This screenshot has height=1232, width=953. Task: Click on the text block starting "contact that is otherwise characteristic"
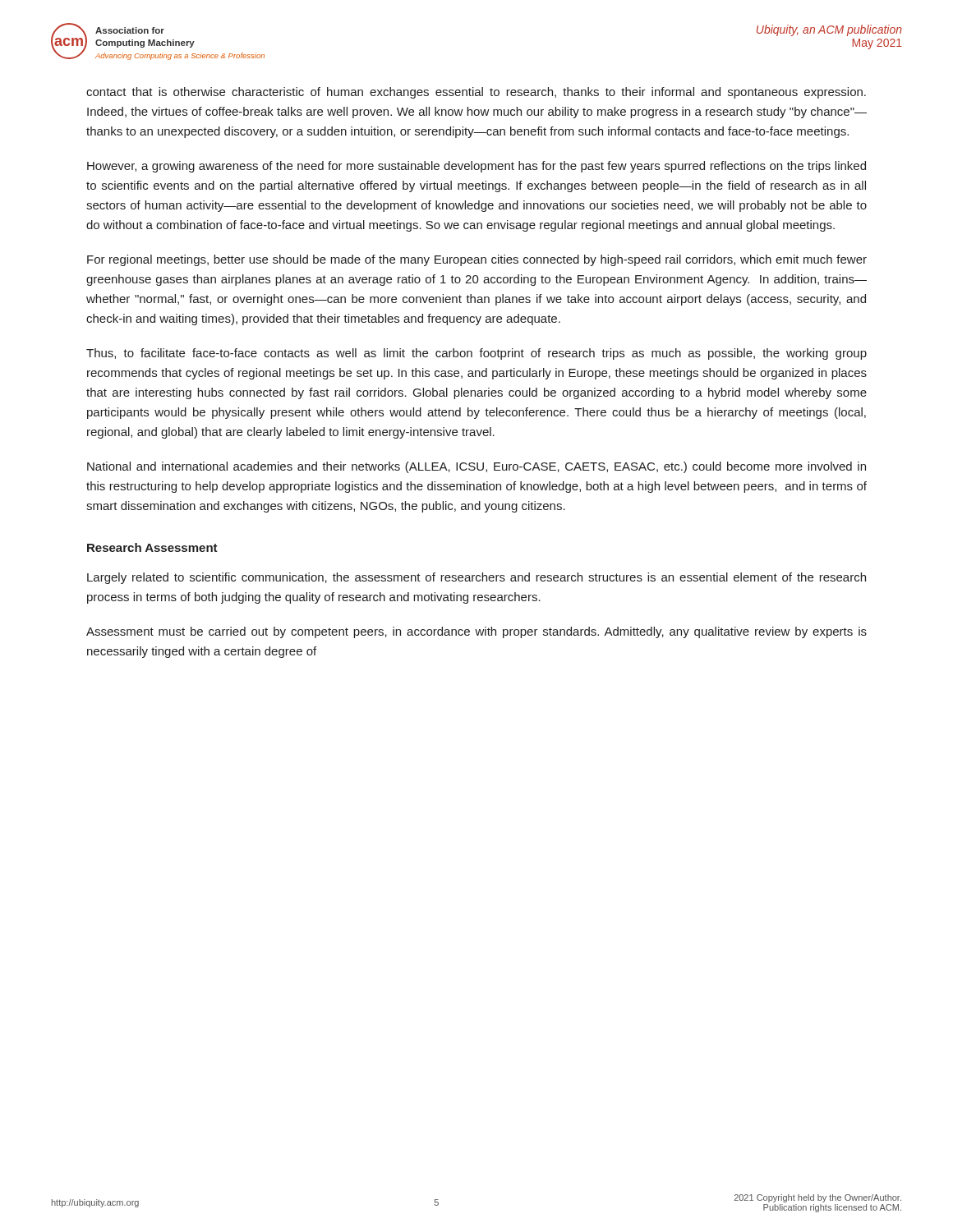coord(476,111)
